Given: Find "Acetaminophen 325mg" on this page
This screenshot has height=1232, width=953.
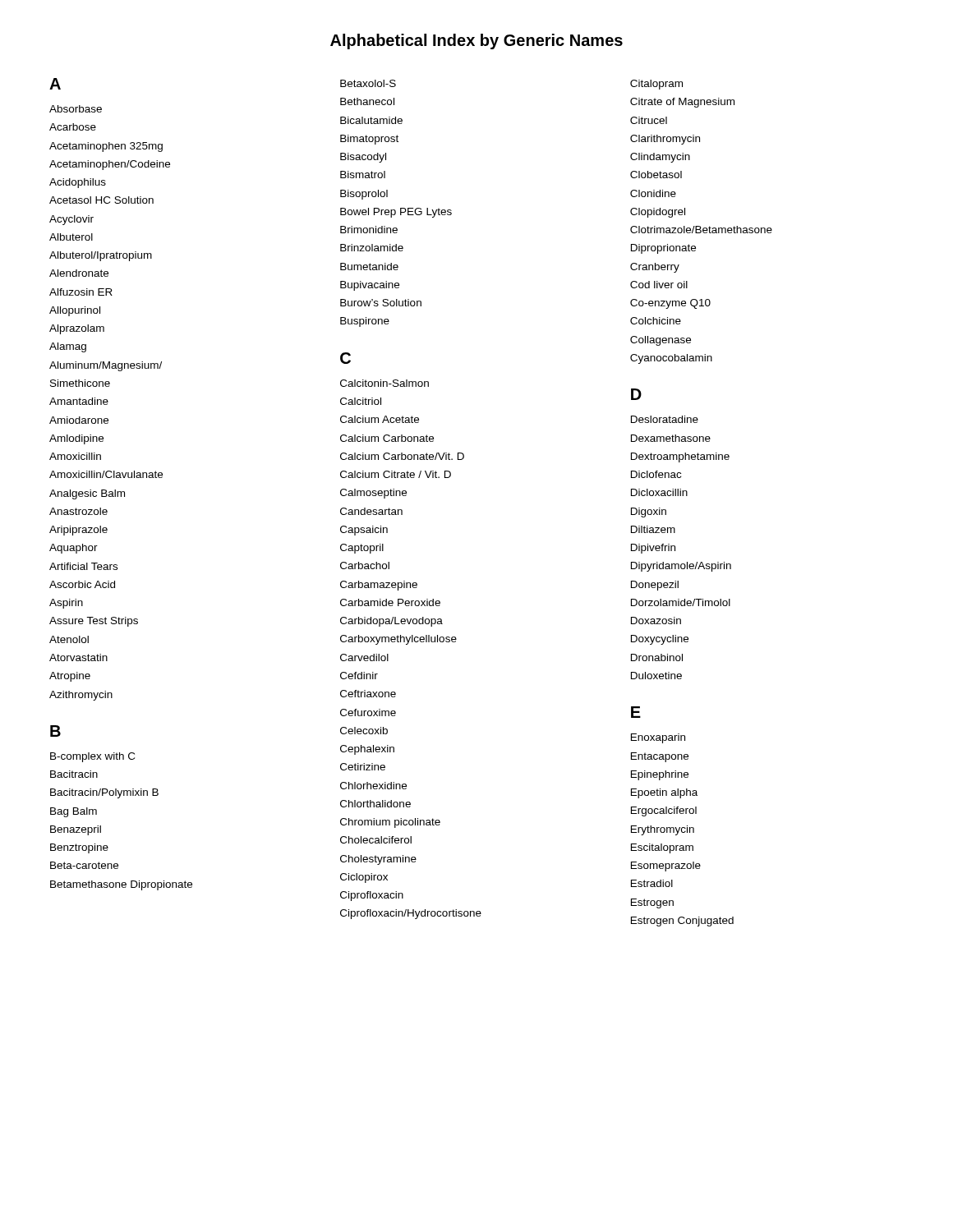Looking at the screenshot, I should coord(106,145).
